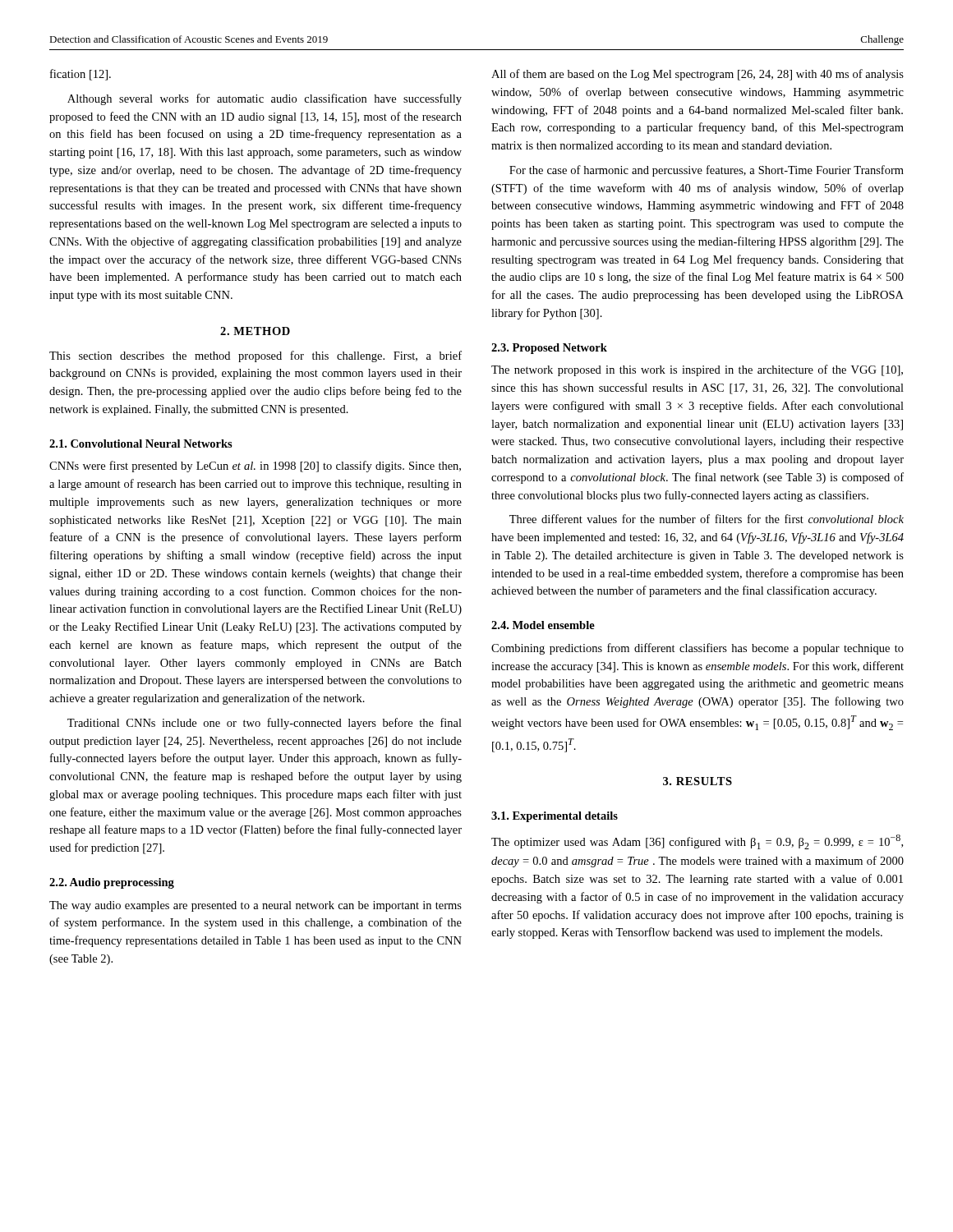953x1232 pixels.
Task: Click on the region starting "Combining predictions from different classifiers has become"
Action: click(698, 697)
